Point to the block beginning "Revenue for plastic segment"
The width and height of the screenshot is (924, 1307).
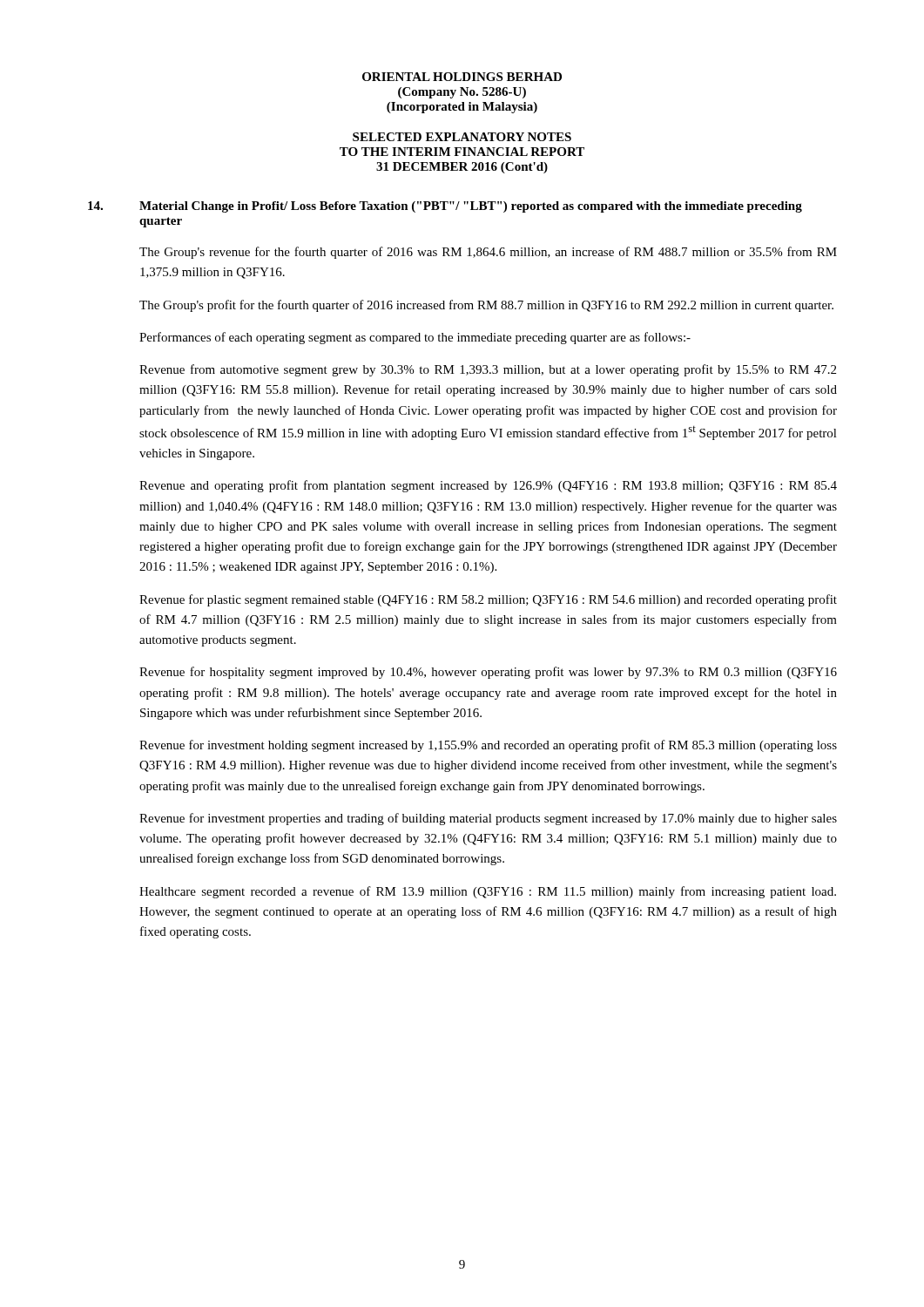point(488,619)
